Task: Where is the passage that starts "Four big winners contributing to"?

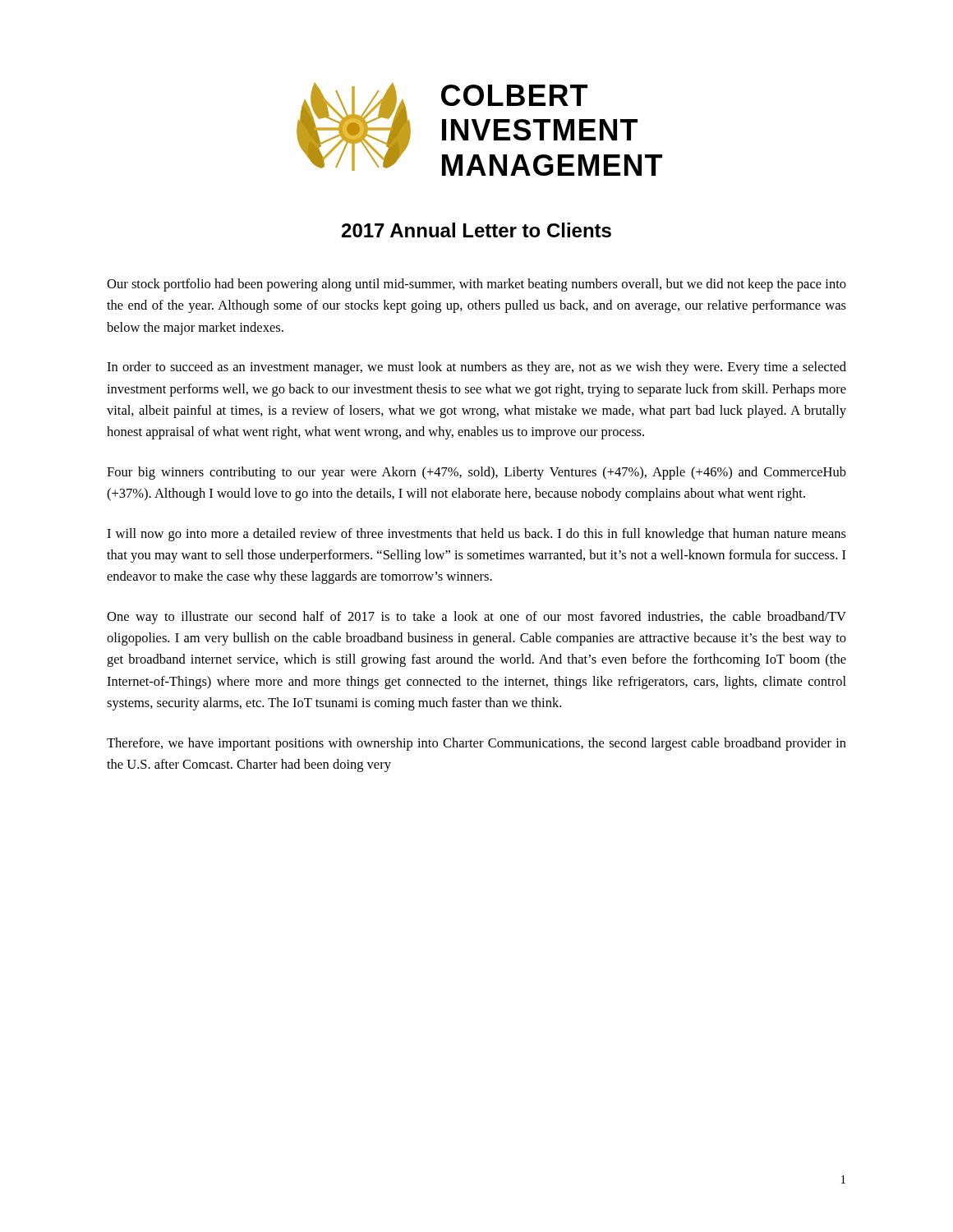Action: [476, 483]
